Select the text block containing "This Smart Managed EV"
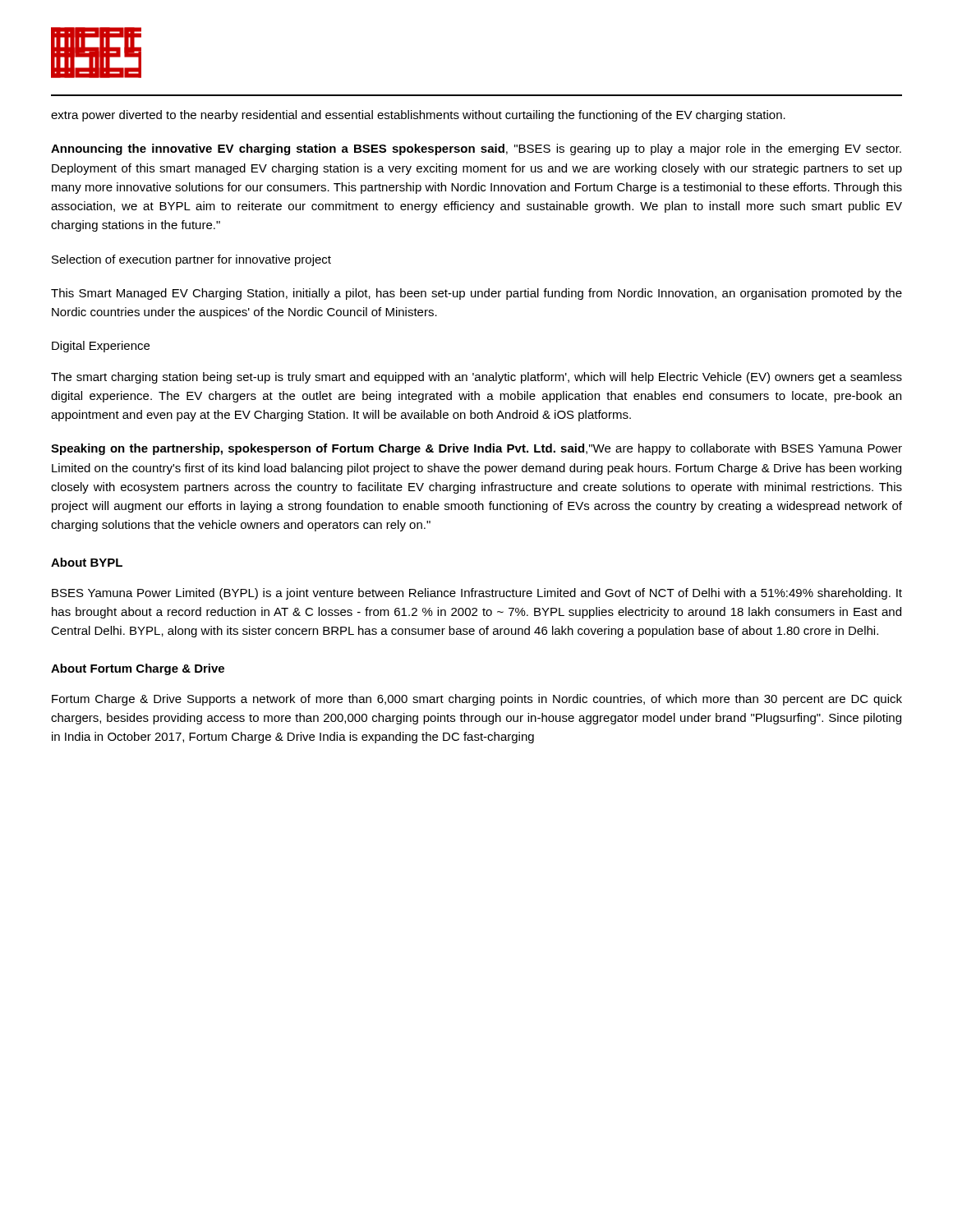953x1232 pixels. [x=476, y=302]
